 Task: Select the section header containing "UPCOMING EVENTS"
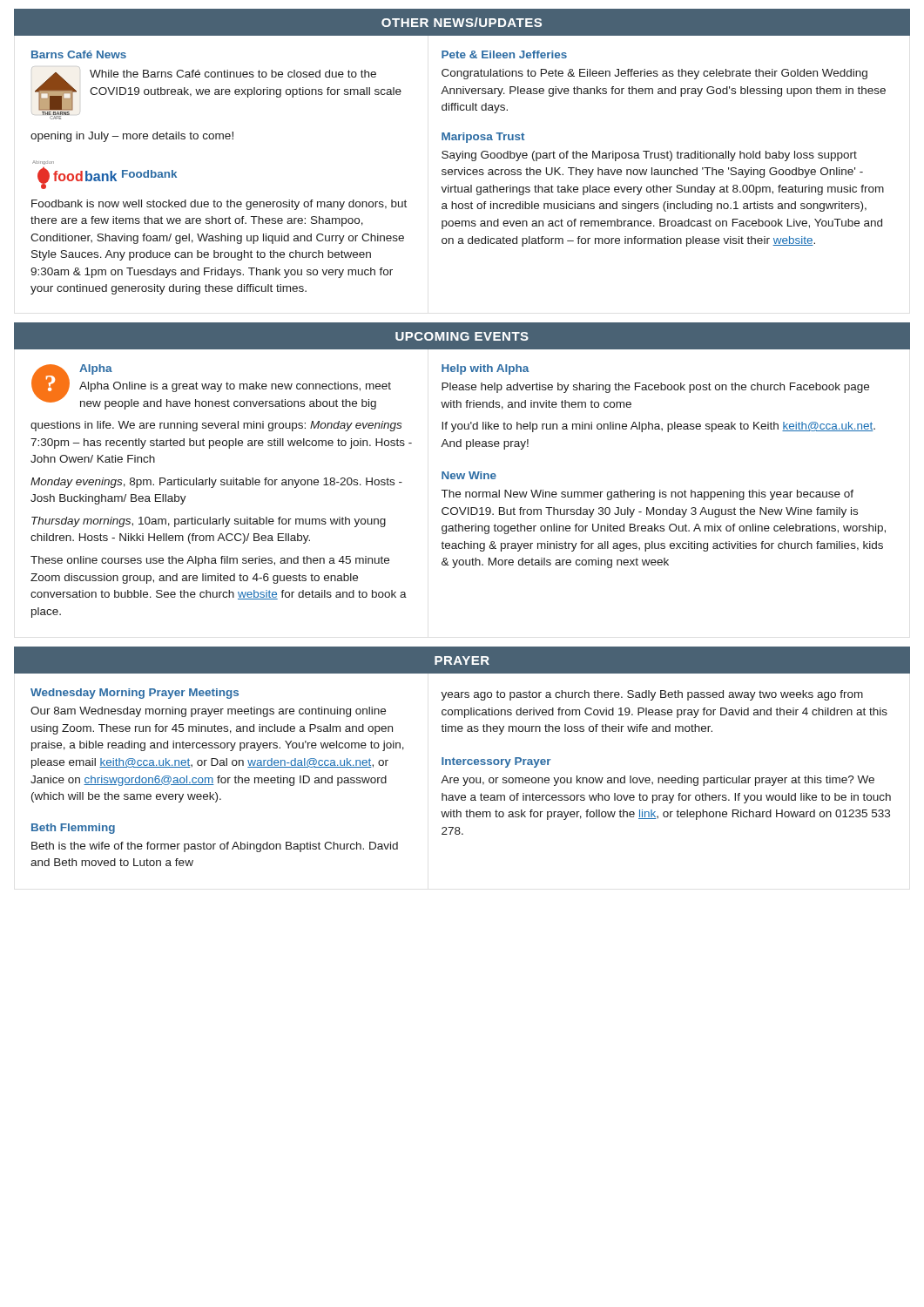(462, 336)
